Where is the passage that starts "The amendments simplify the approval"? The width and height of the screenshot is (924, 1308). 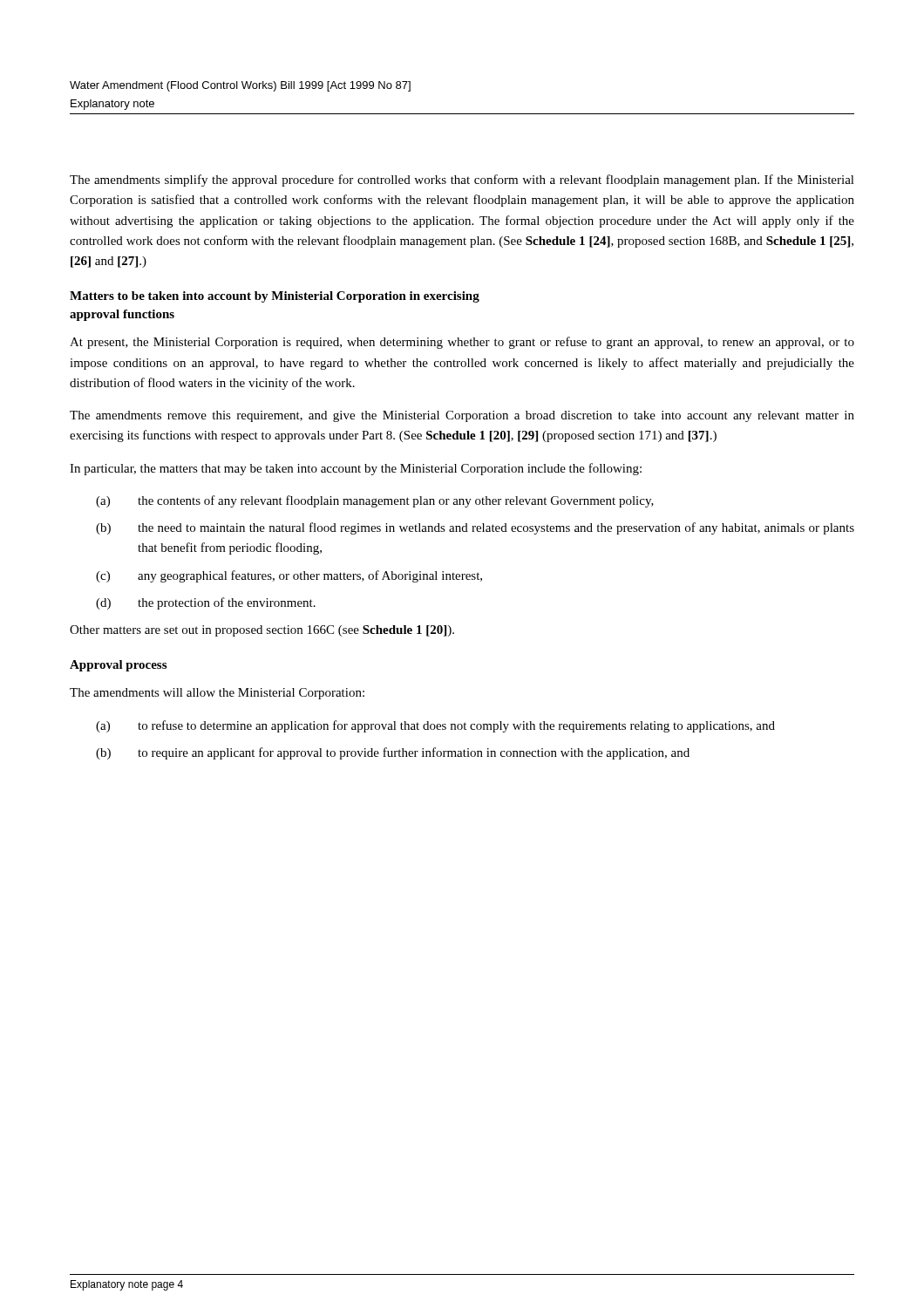462,220
